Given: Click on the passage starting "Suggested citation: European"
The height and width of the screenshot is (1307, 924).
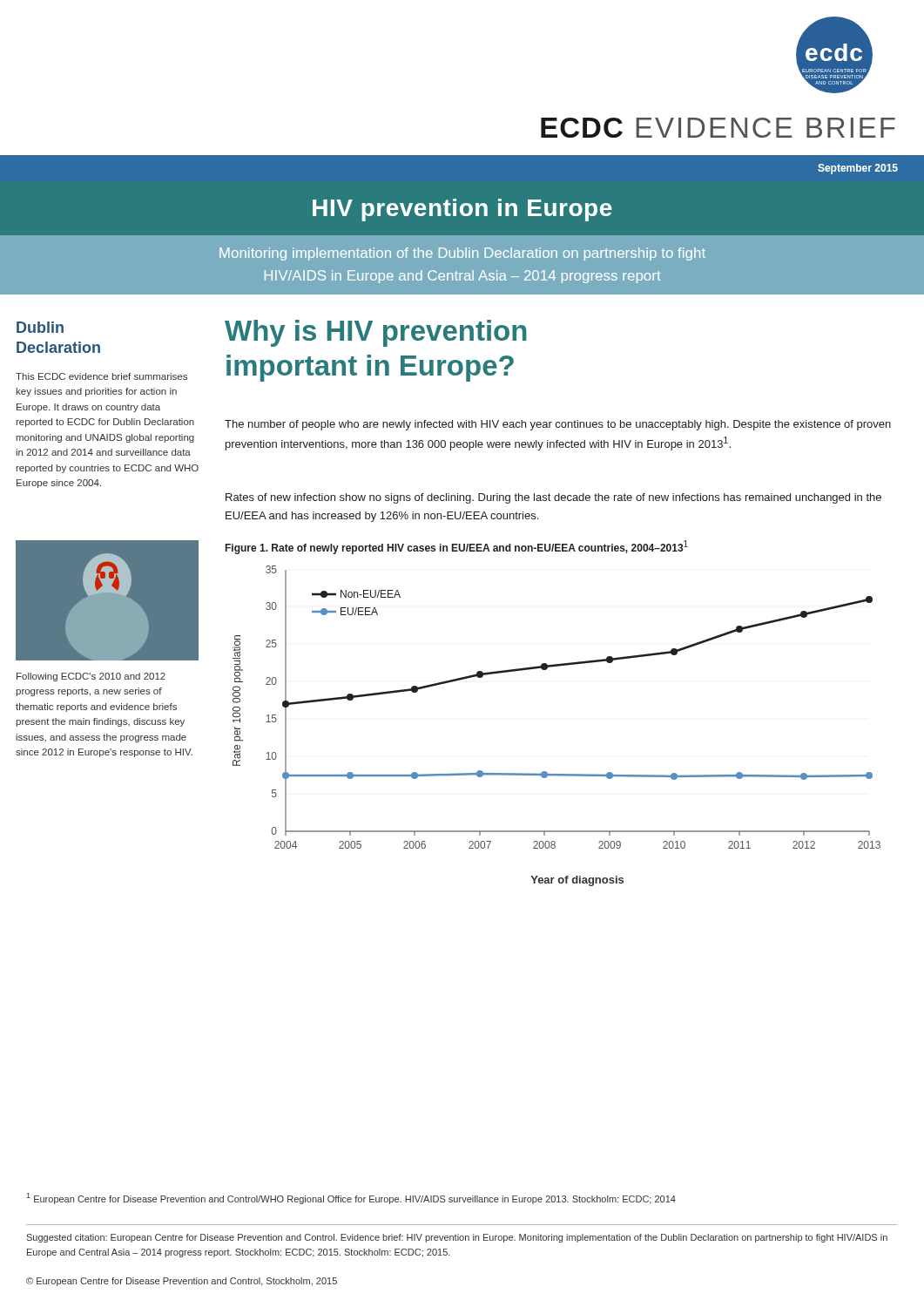Looking at the screenshot, I should click(x=457, y=1245).
